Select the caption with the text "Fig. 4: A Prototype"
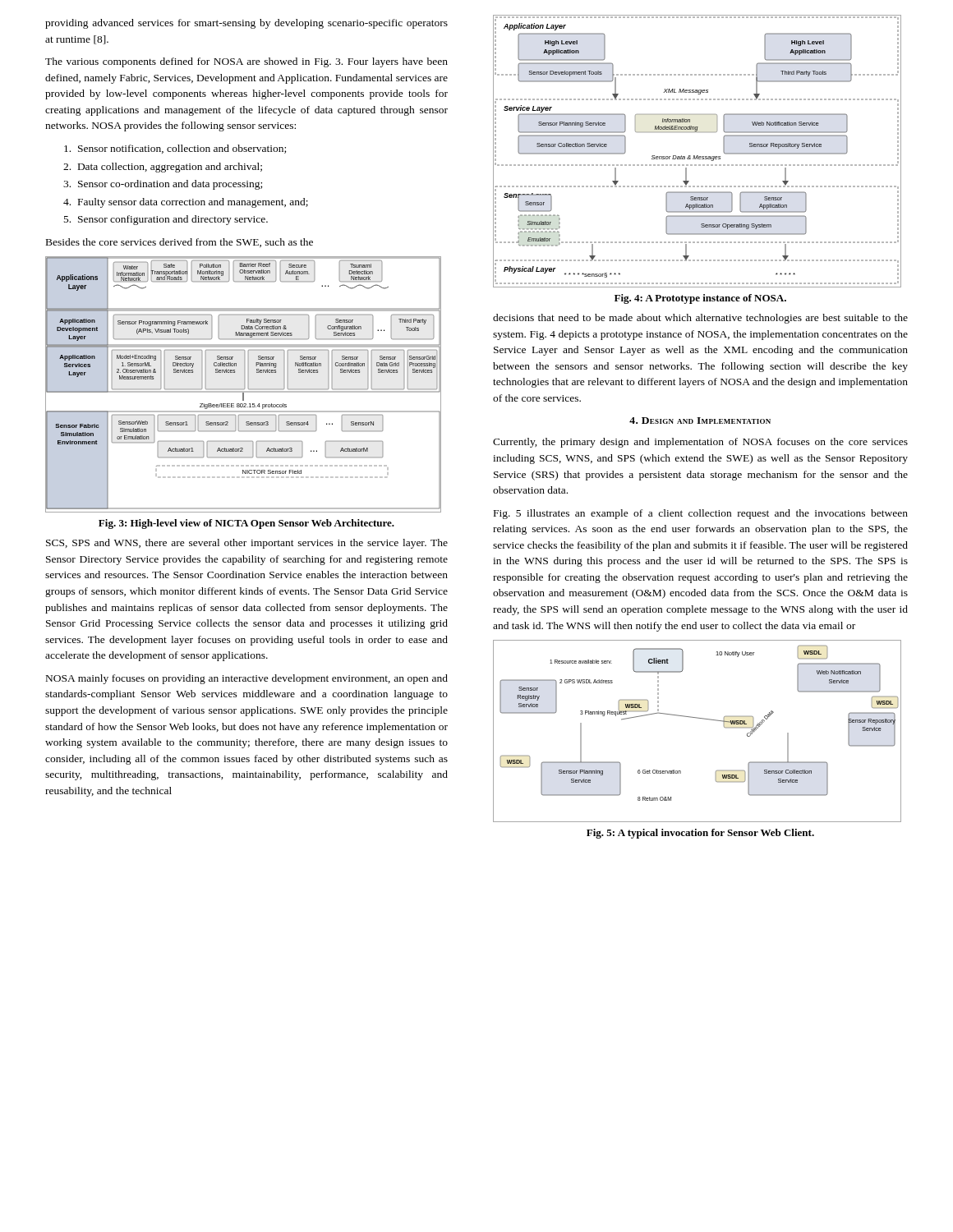This screenshot has width=953, height=1232. pos(700,298)
